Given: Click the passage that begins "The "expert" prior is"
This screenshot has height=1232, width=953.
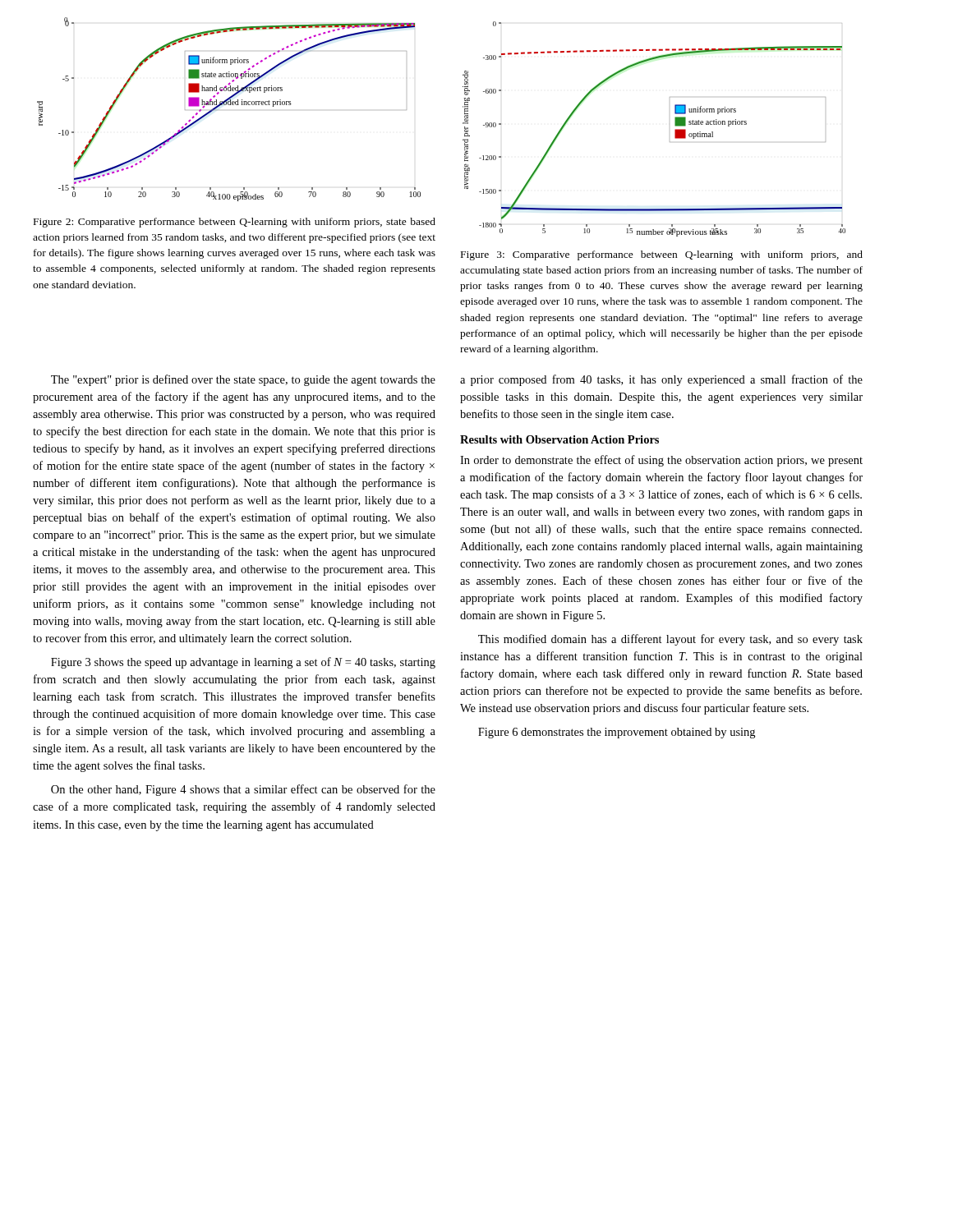Looking at the screenshot, I should (x=234, y=602).
